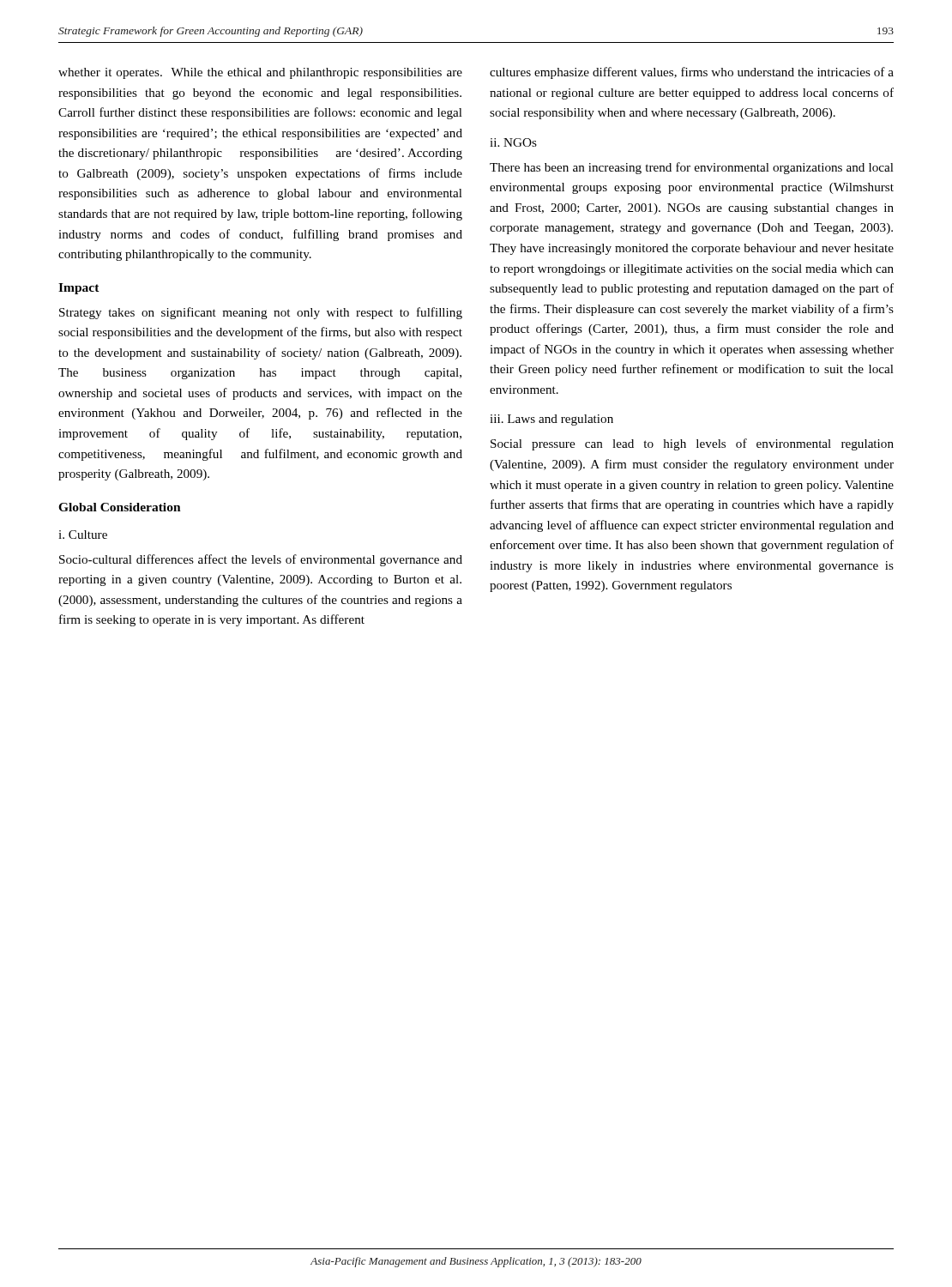Where does it say "iii. Laws and regulation"?
The height and width of the screenshot is (1287, 952).
point(552,419)
